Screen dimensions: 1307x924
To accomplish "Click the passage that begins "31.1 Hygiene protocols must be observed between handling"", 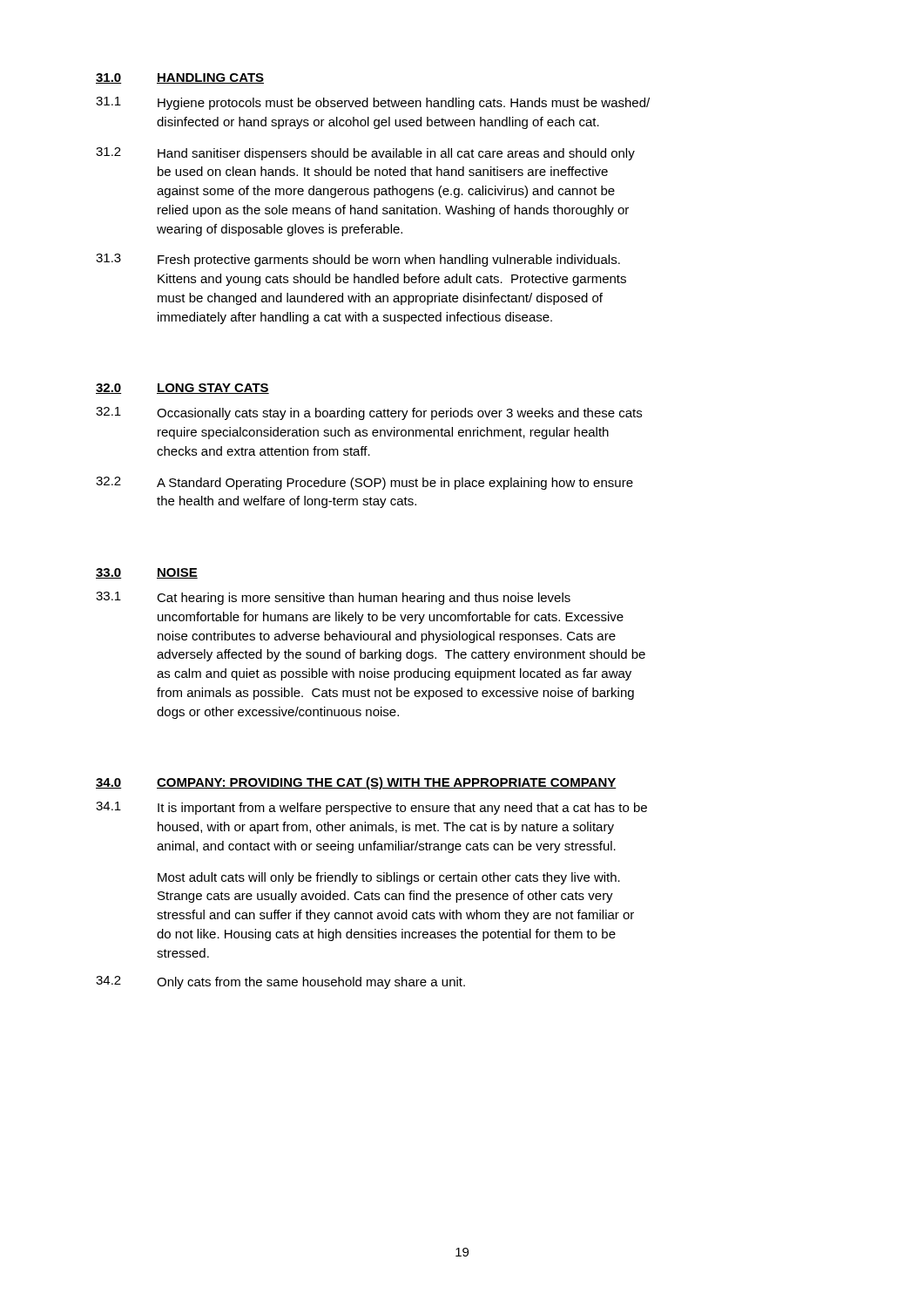I will click(373, 112).
